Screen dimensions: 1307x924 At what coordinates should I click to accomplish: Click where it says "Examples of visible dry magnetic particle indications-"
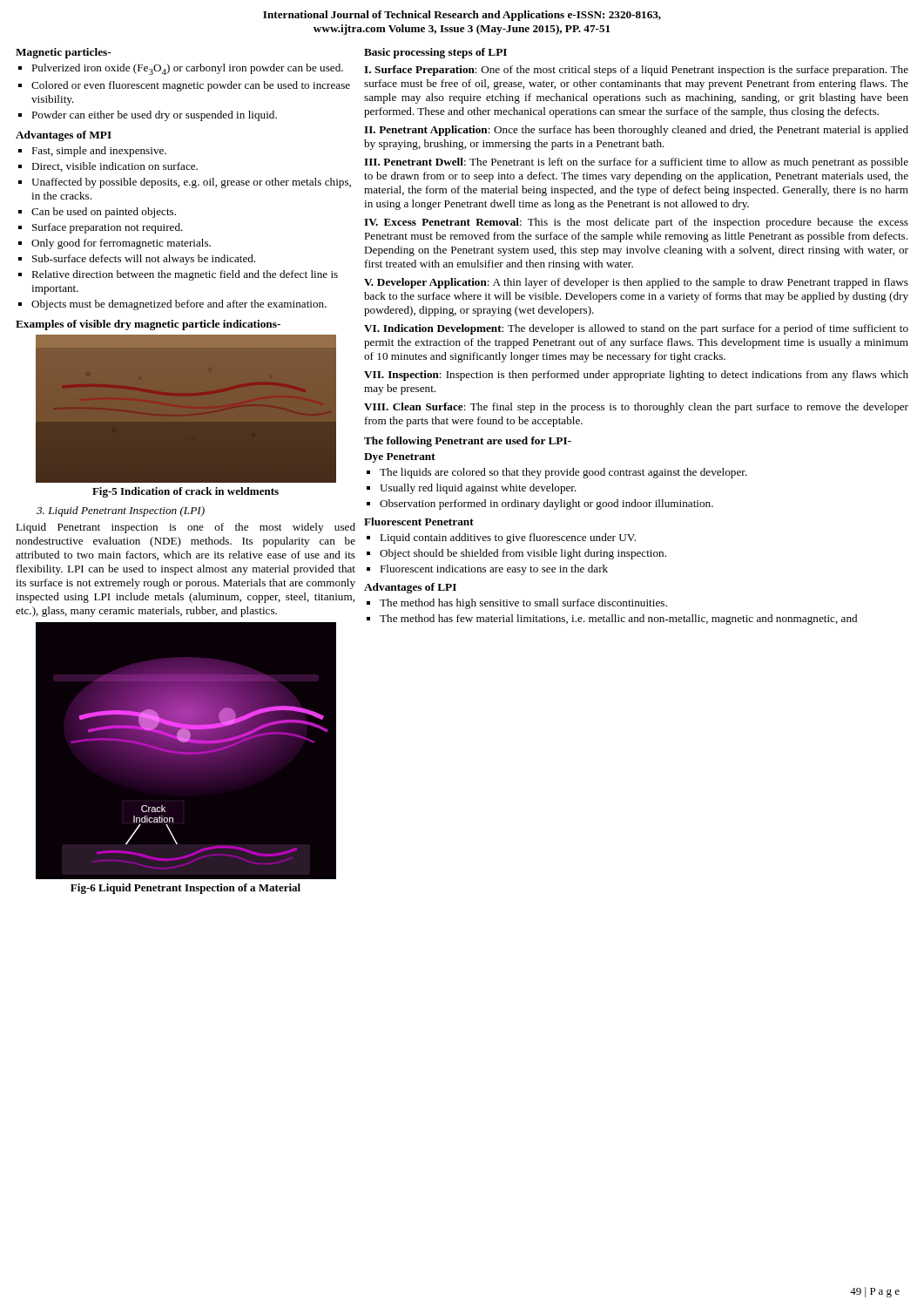(x=148, y=323)
